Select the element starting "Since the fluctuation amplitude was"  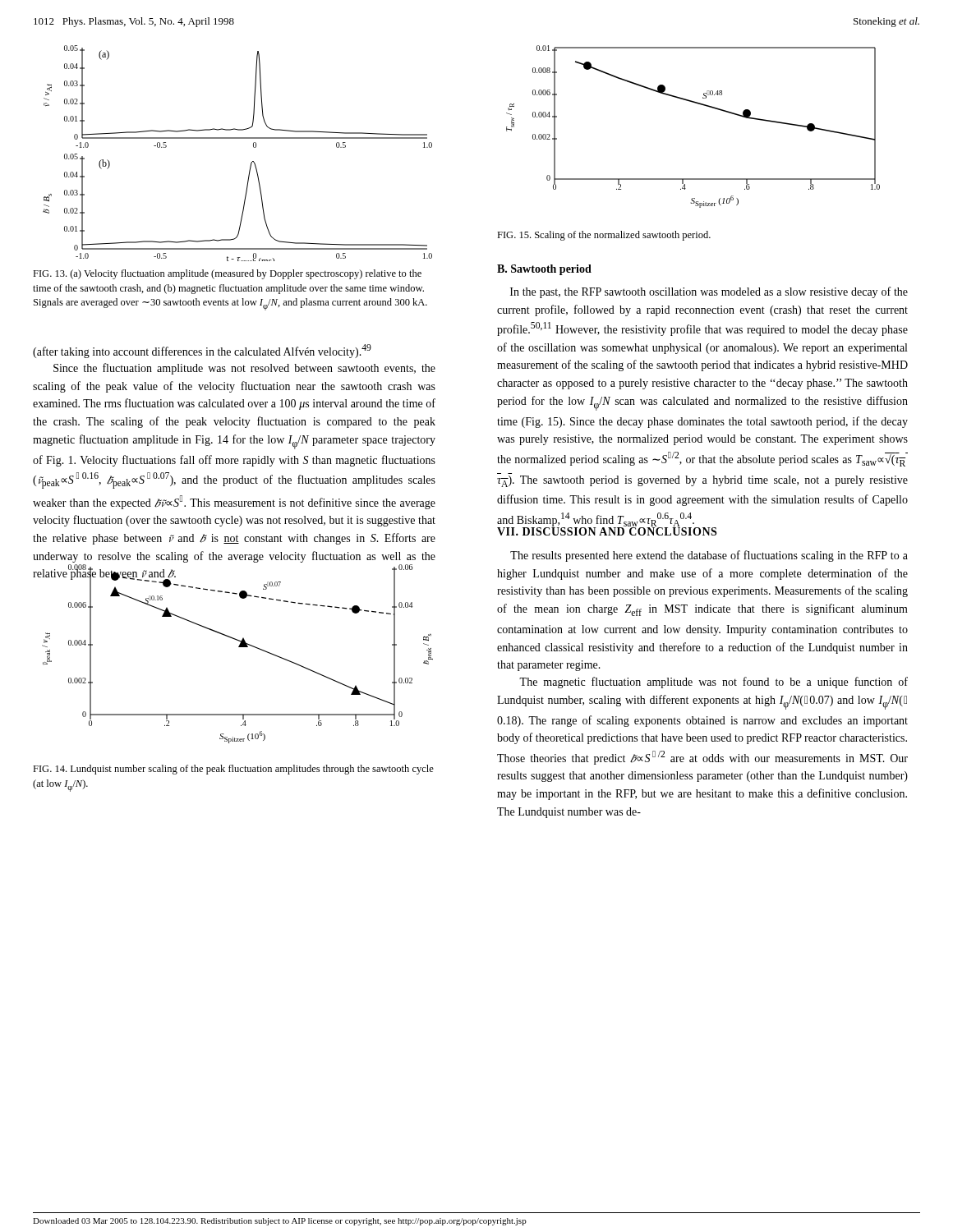(x=234, y=471)
